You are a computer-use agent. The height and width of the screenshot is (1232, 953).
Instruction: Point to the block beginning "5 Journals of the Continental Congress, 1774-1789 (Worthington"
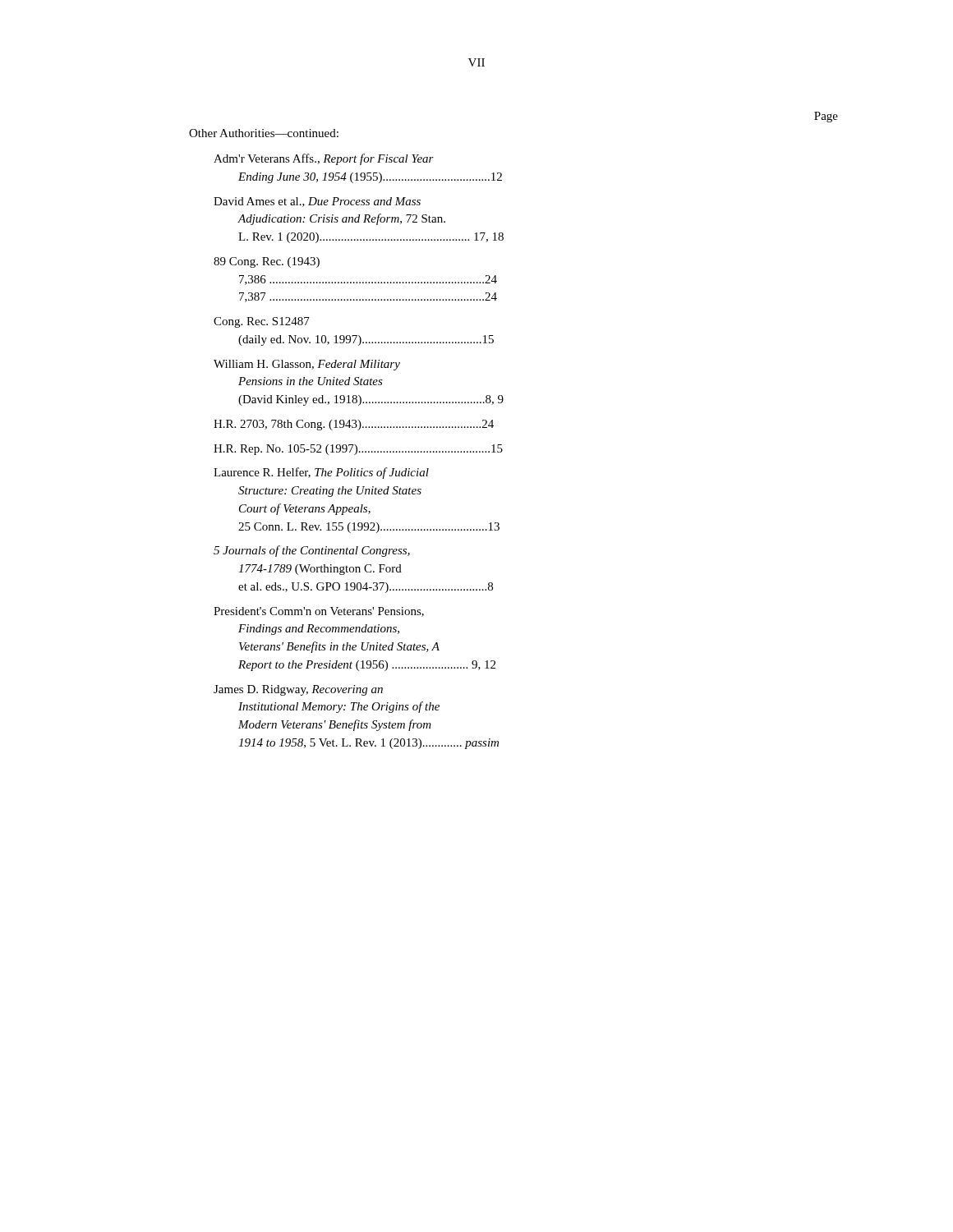point(354,568)
